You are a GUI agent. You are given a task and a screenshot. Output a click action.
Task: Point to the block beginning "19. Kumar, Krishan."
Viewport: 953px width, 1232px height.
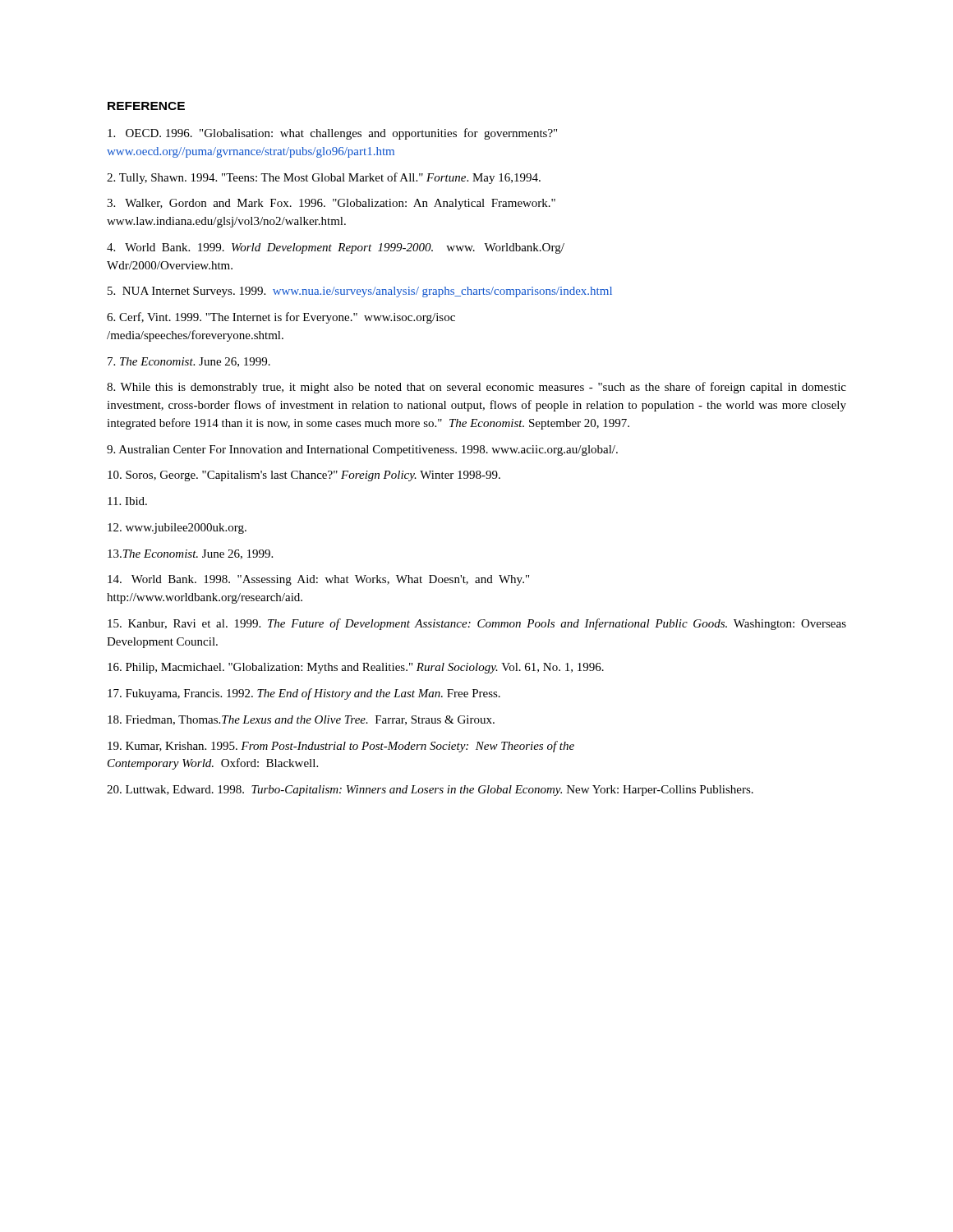tap(341, 754)
